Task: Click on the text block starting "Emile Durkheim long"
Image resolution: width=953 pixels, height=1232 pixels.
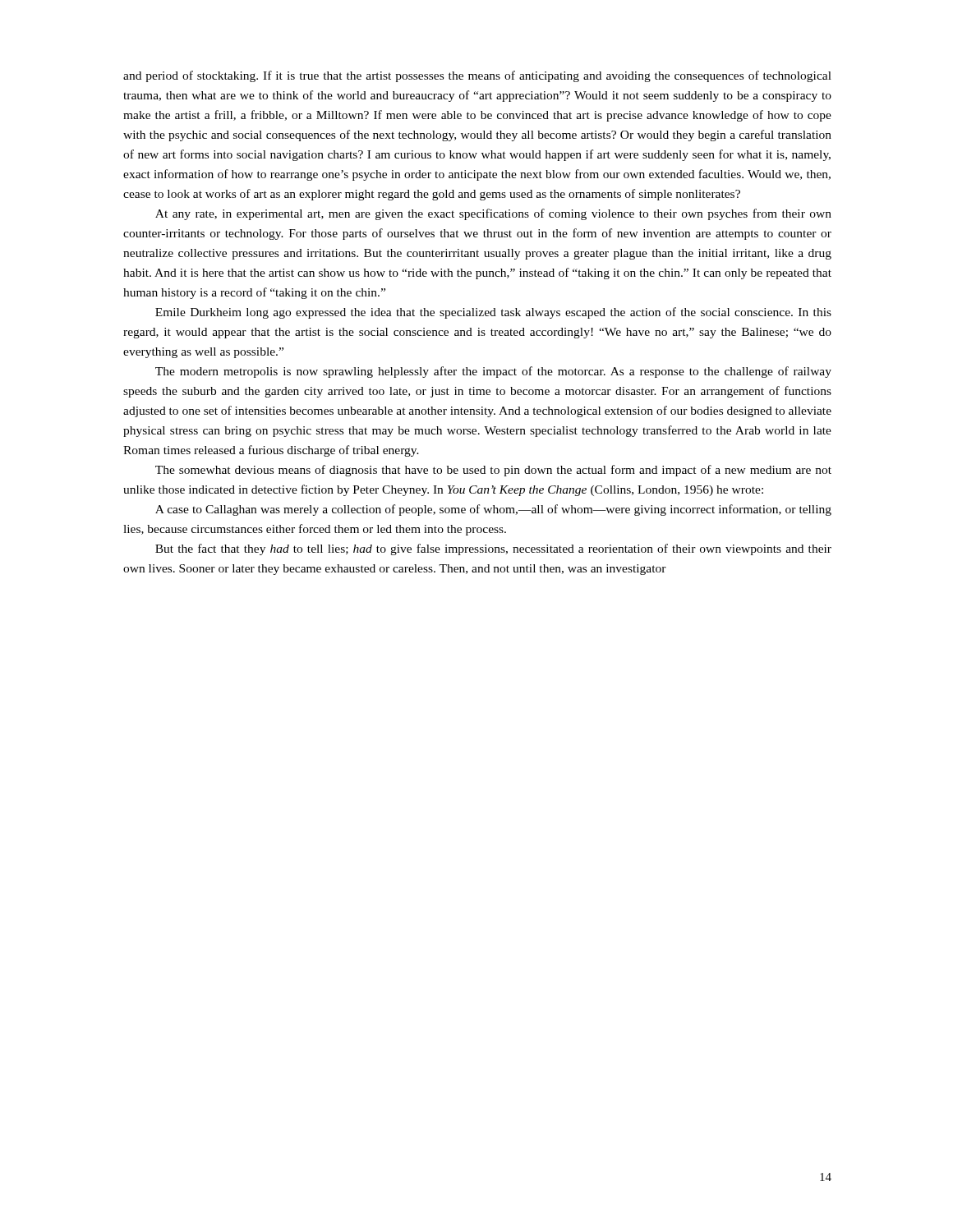Action: [x=477, y=332]
